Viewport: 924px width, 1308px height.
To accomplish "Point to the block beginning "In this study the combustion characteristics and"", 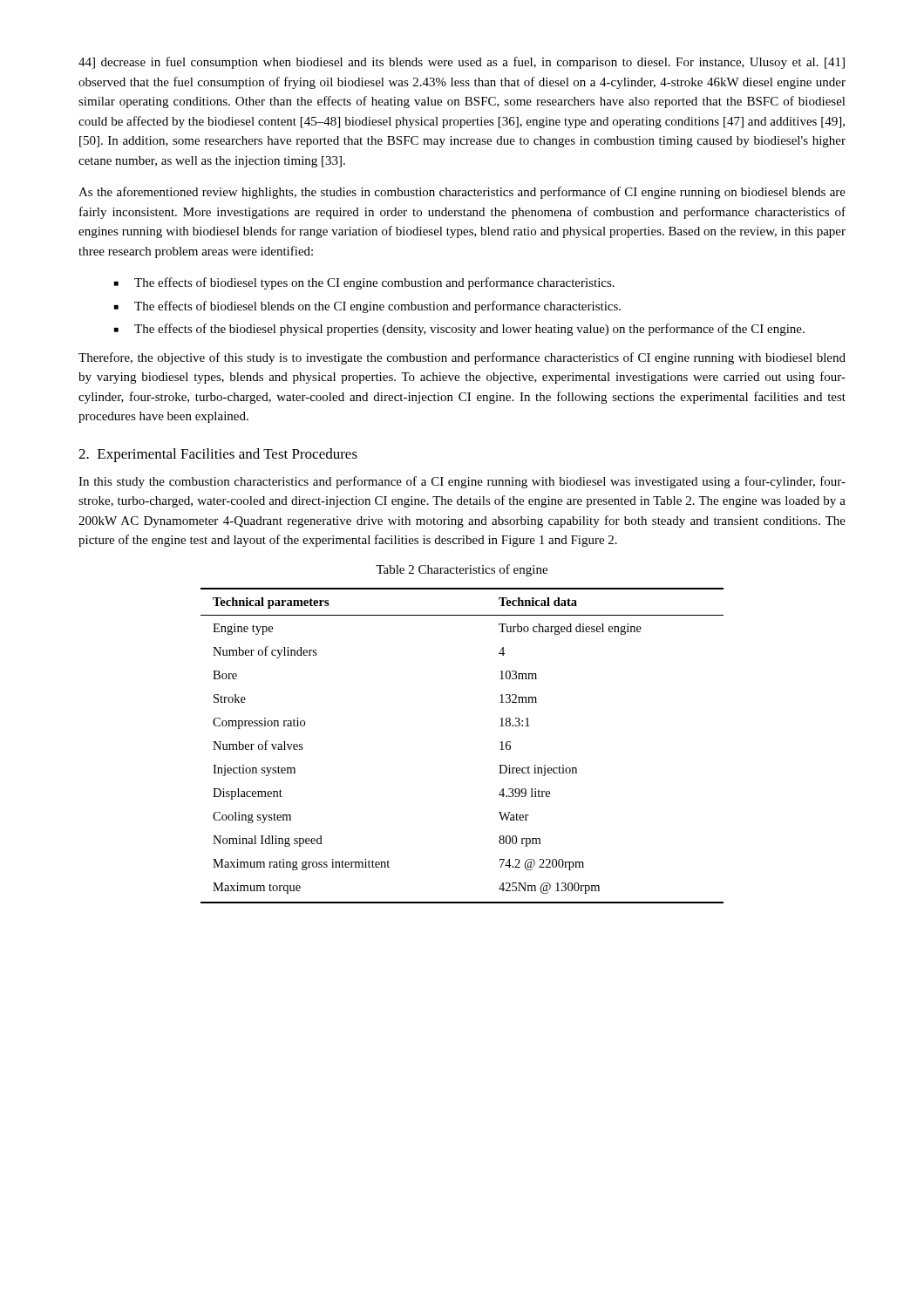I will pyautogui.click(x=462, y=510).
